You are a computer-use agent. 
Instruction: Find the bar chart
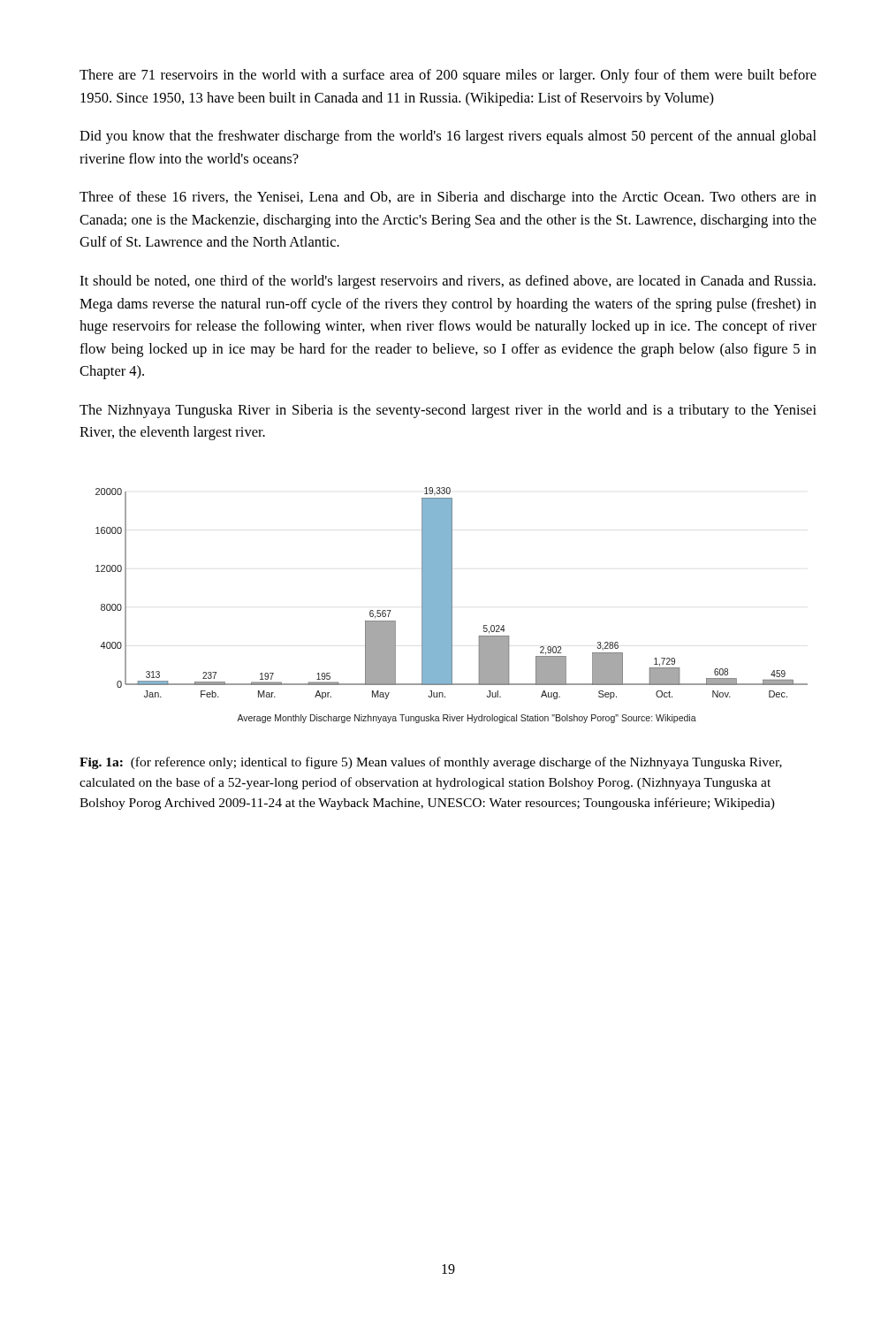[x=448, y=602]
